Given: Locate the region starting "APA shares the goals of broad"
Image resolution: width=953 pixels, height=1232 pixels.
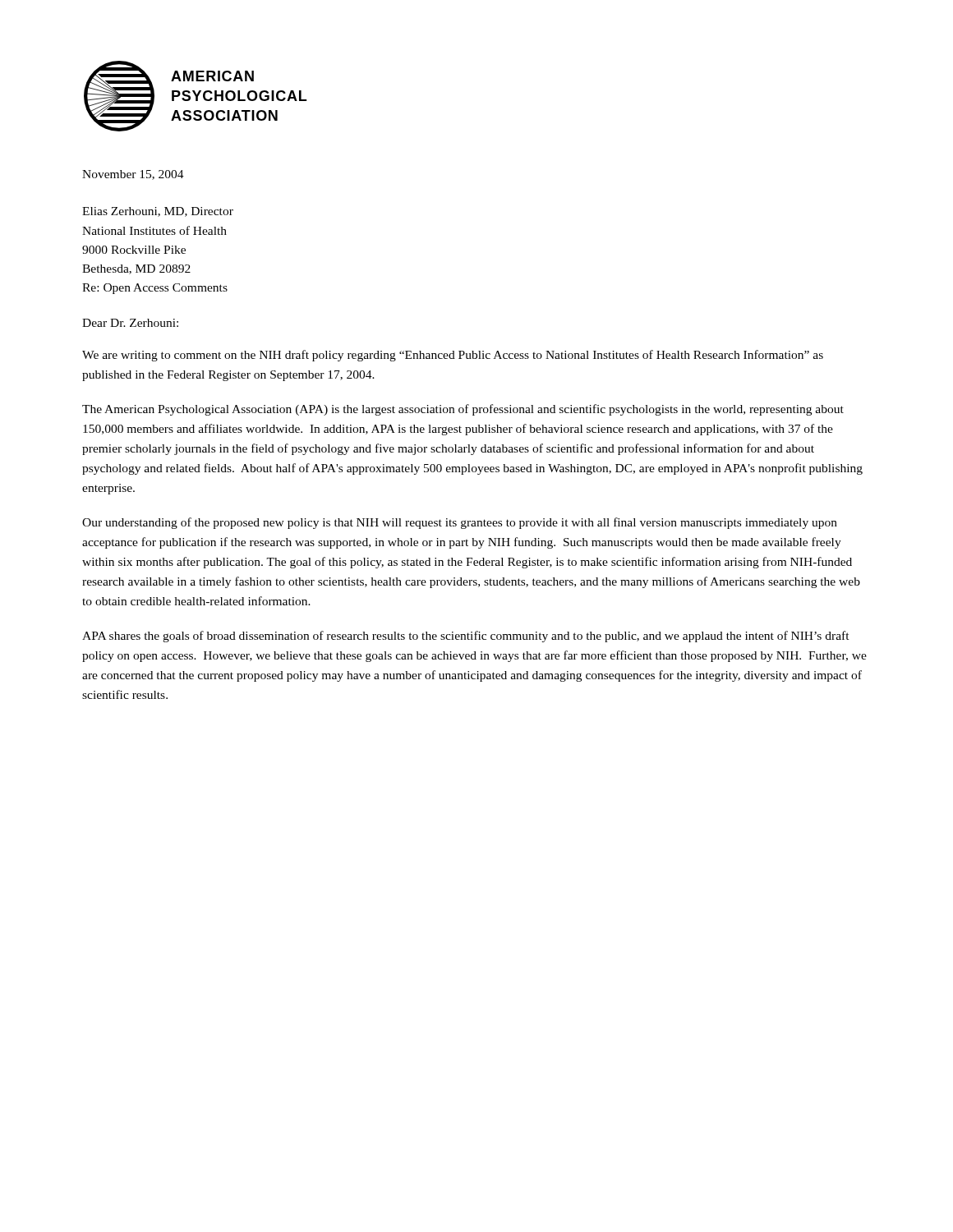Looking at the screenshot, I should [x=474, y=665].
